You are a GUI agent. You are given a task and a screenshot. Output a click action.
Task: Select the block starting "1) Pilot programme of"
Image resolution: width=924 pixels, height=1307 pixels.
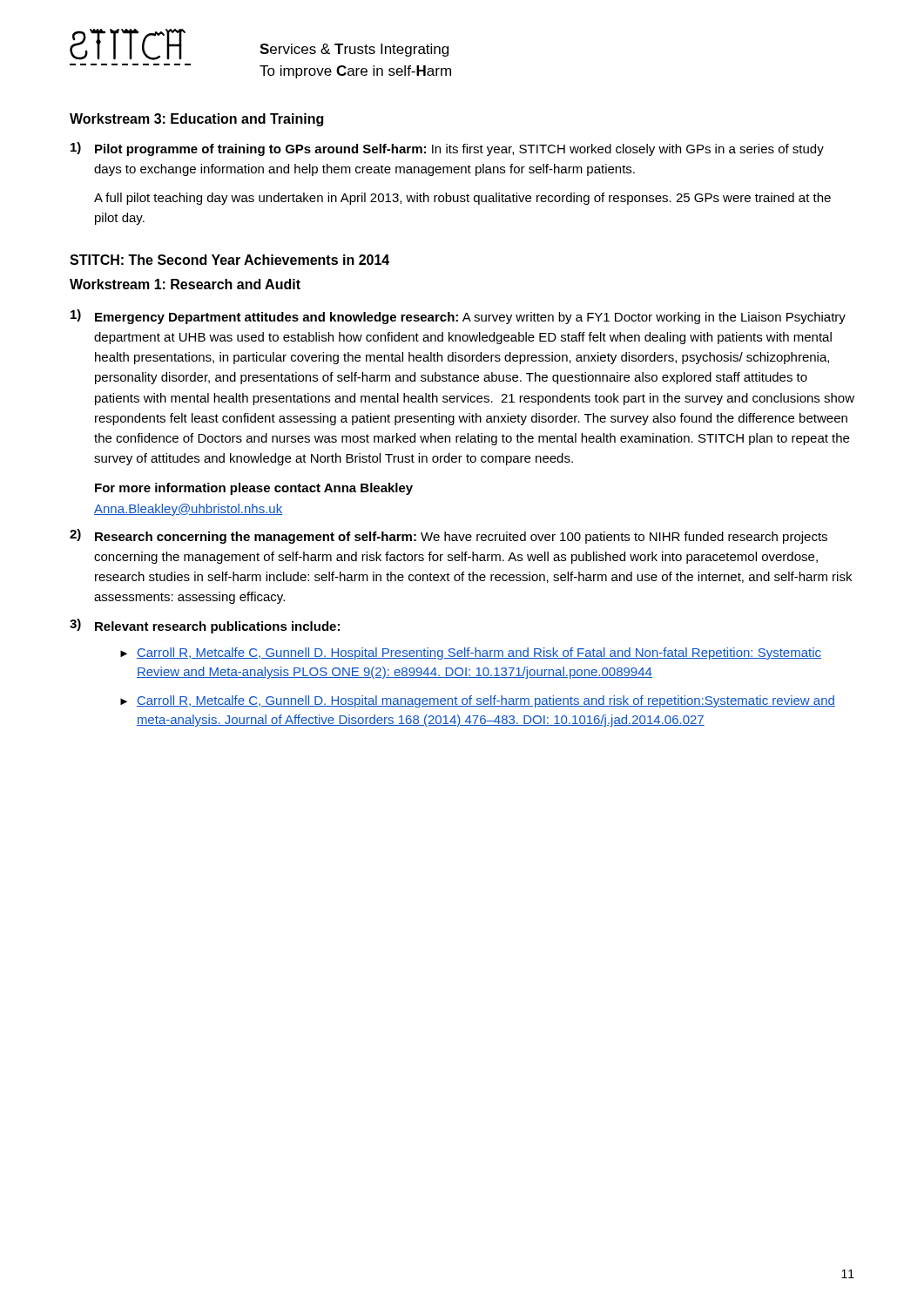point(462,159)
